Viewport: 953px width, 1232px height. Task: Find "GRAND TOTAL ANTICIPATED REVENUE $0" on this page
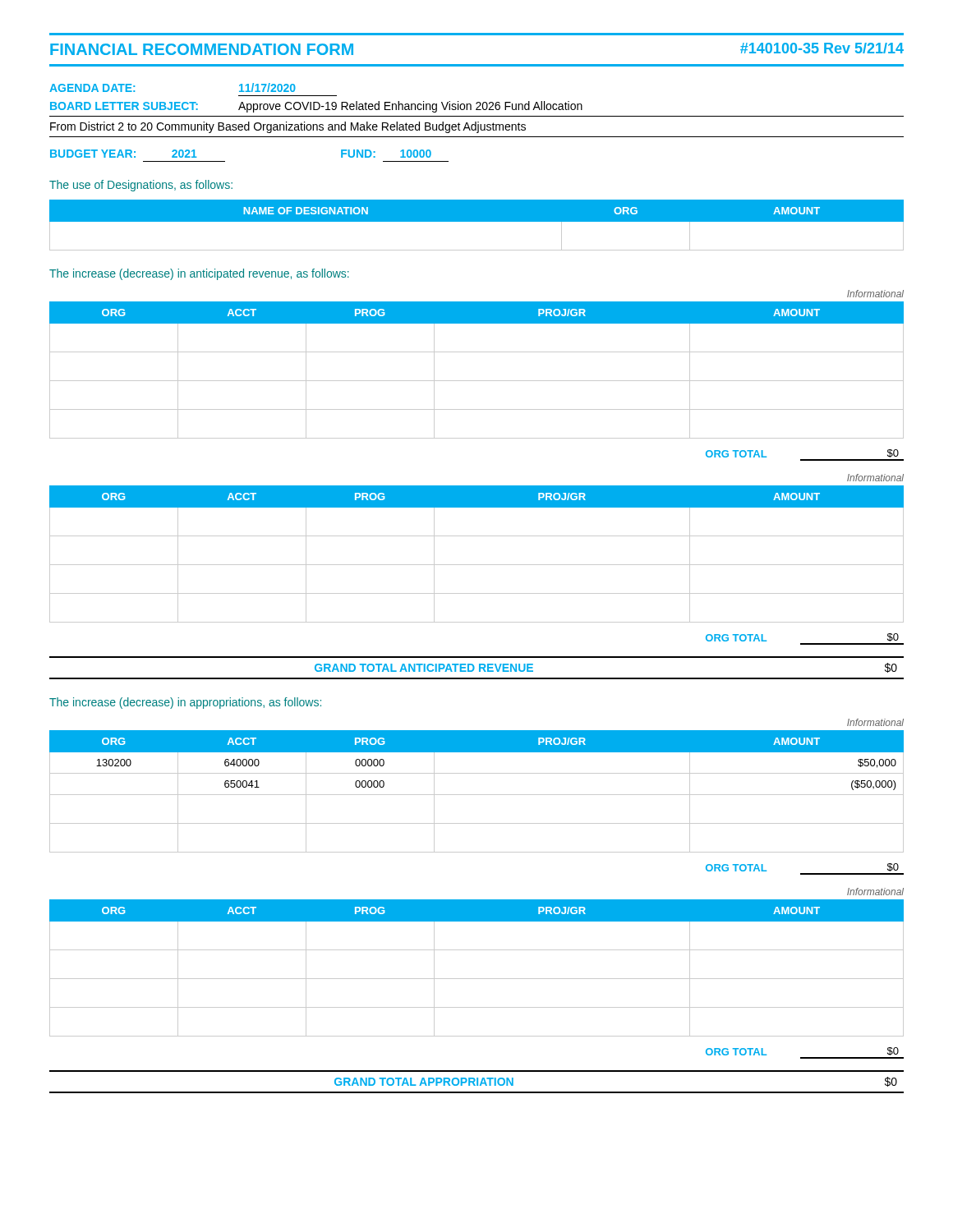click(x=476, y=668)
